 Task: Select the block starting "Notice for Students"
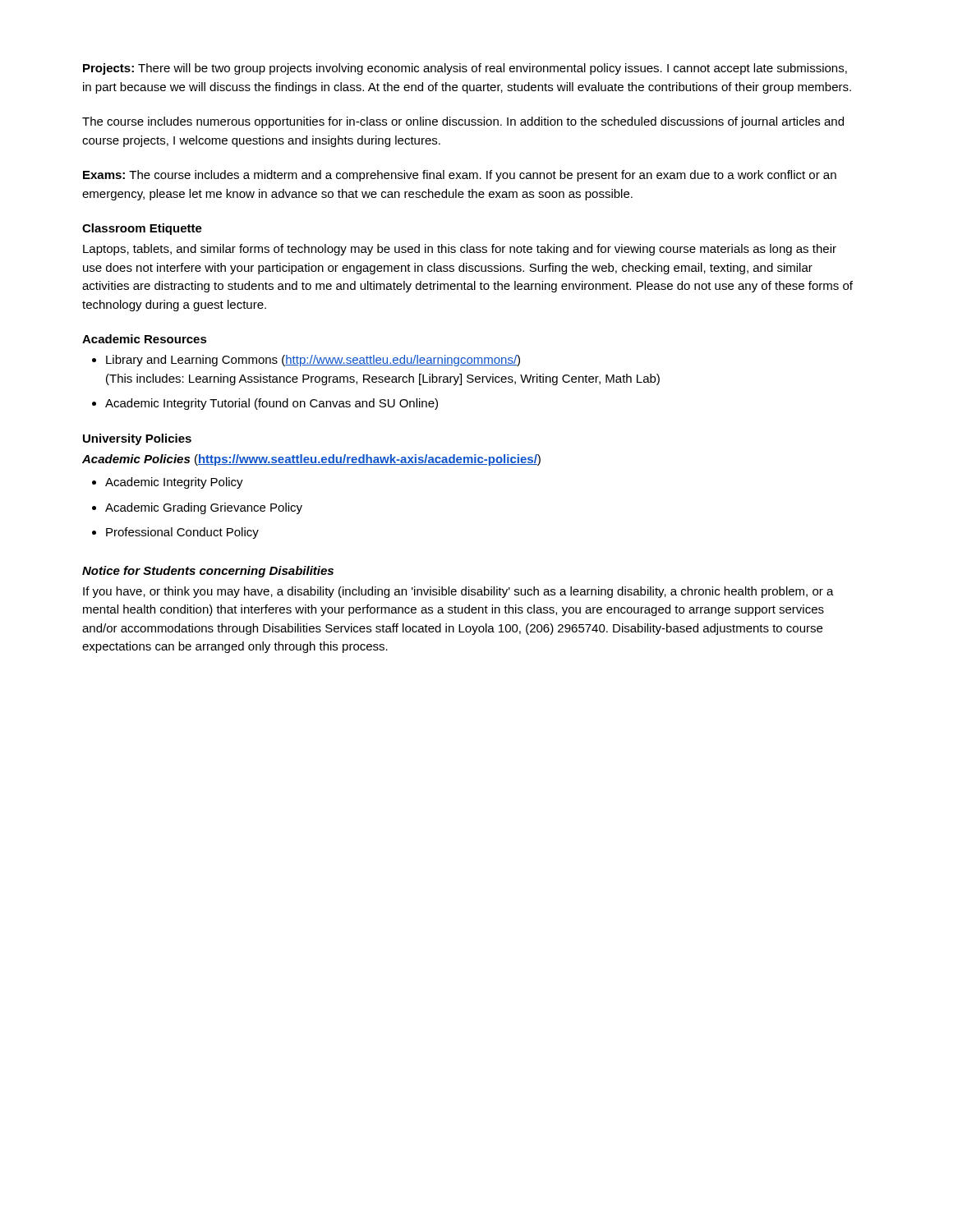coord(208,570)
